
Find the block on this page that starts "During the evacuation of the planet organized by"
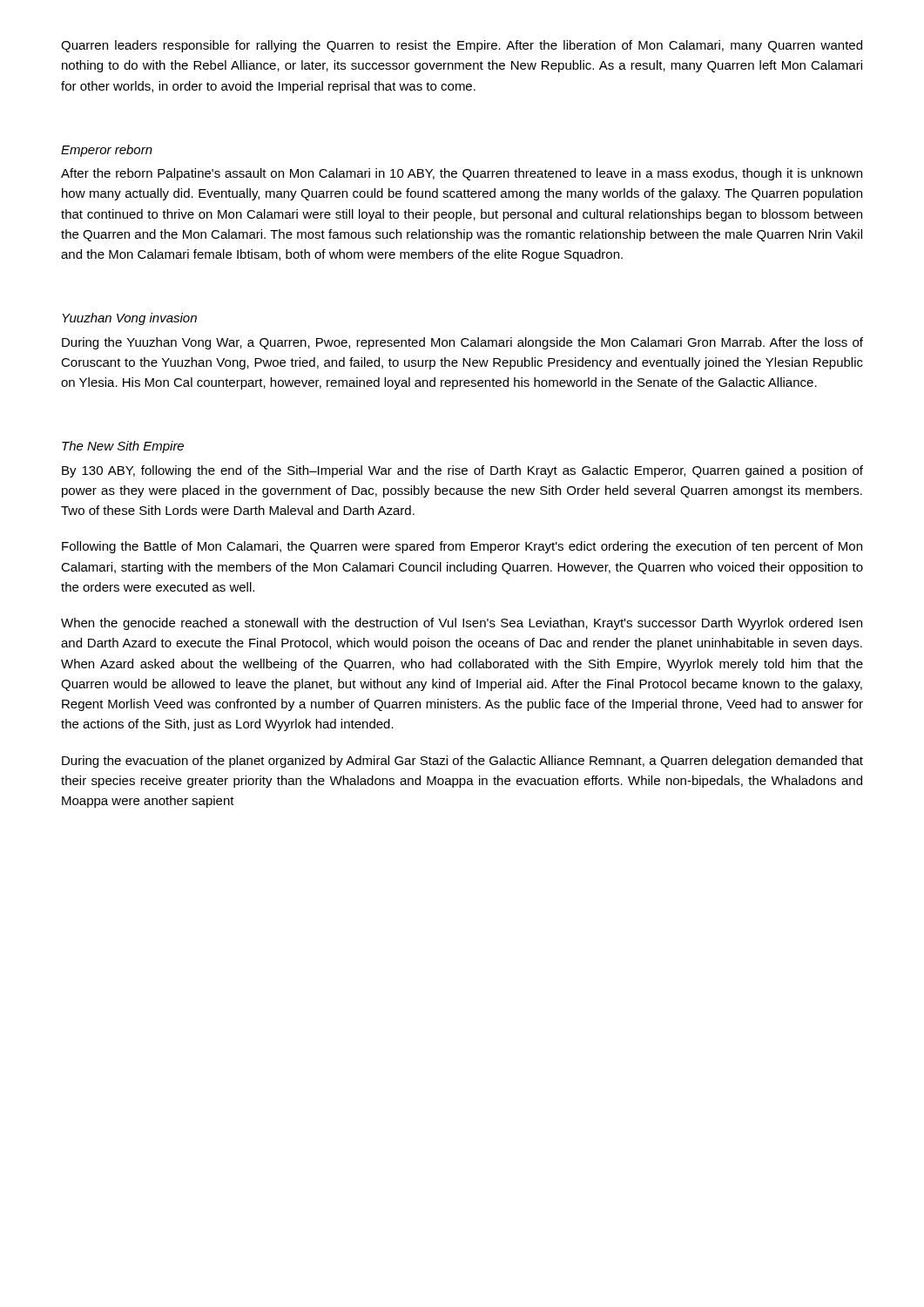coord(462,780)
